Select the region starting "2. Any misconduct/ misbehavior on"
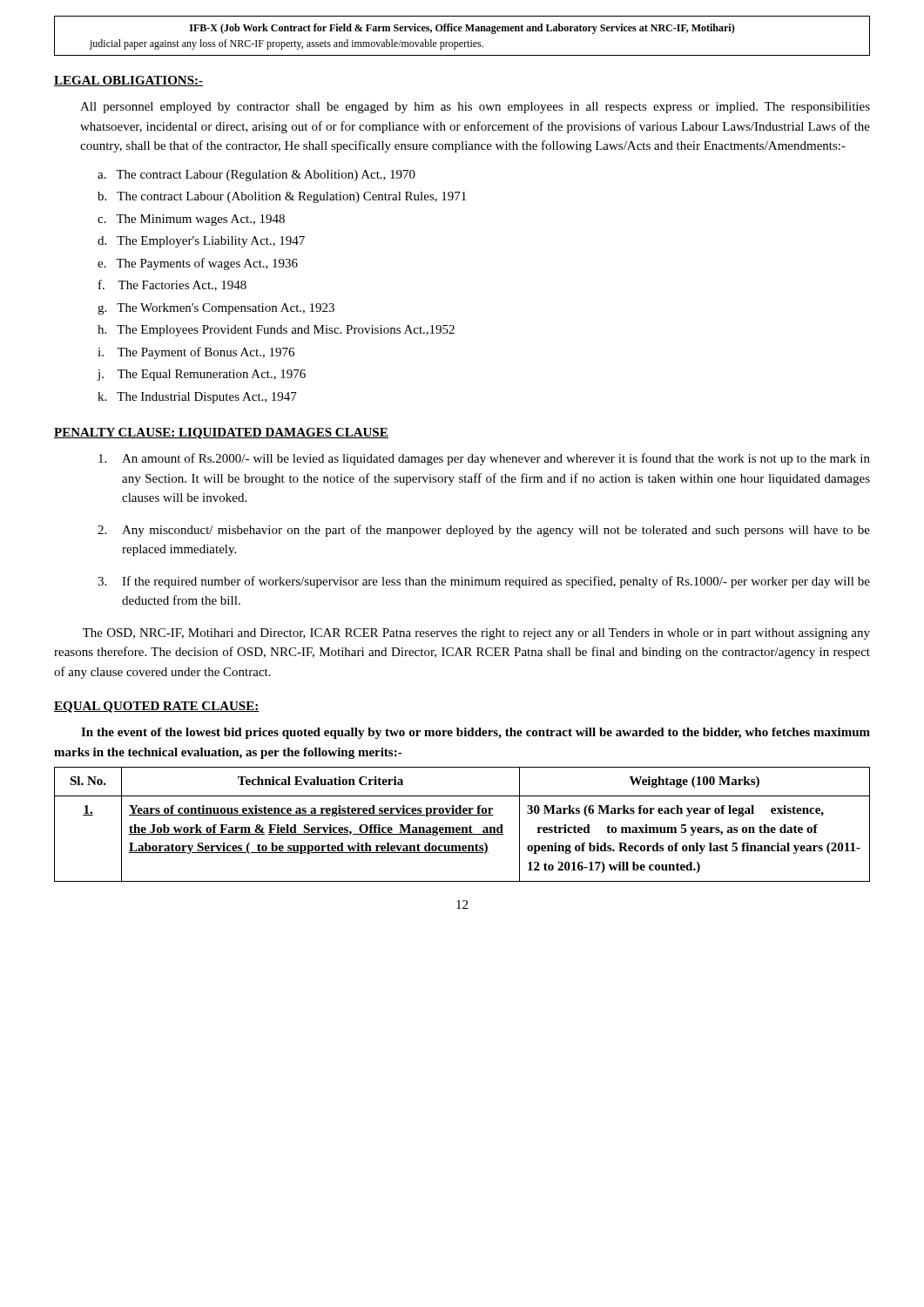The width and height of the screenshot is (924, 1307). click(x=484, y=539)
